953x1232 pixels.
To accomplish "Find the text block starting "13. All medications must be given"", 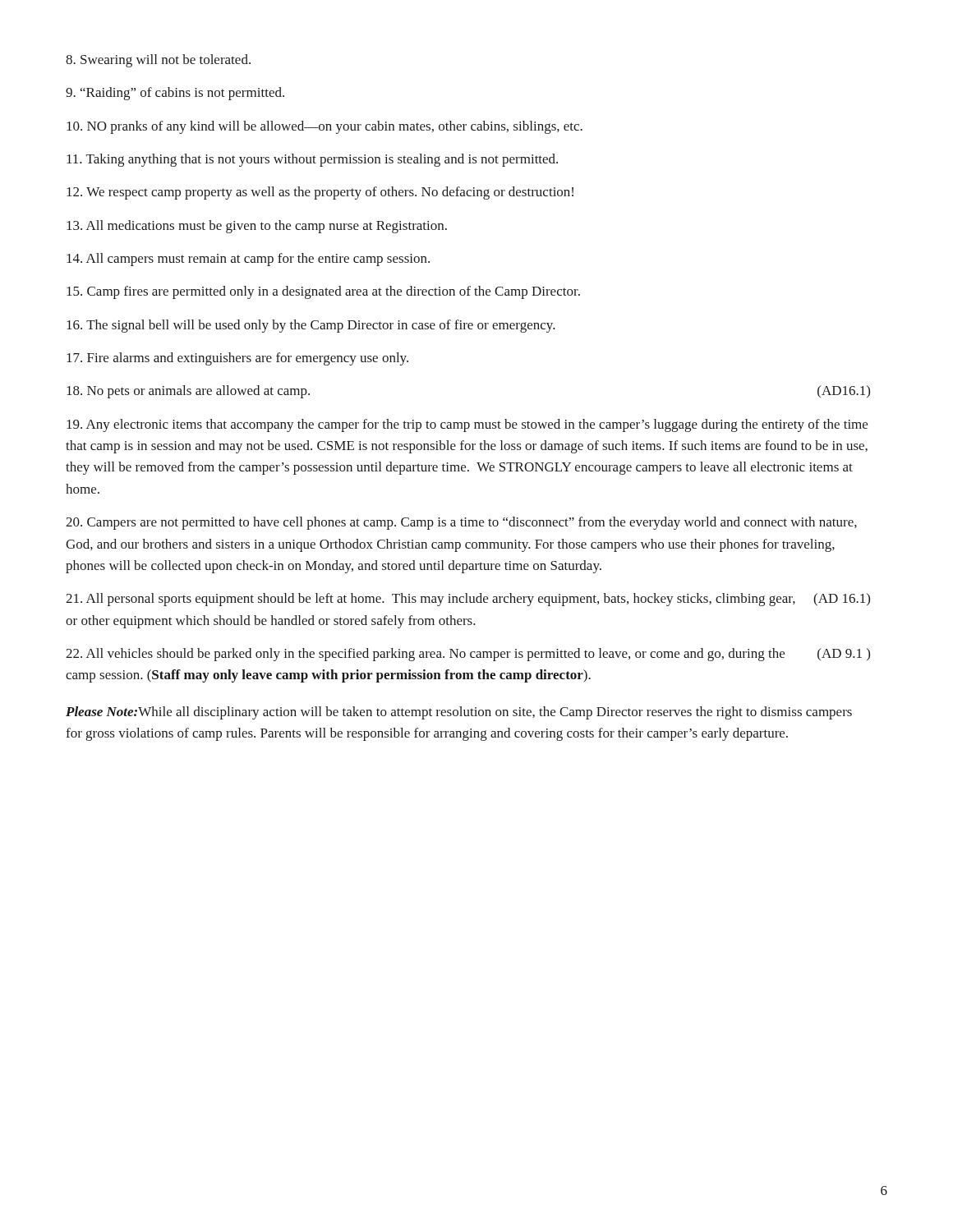I will click(x=257, y=227).
